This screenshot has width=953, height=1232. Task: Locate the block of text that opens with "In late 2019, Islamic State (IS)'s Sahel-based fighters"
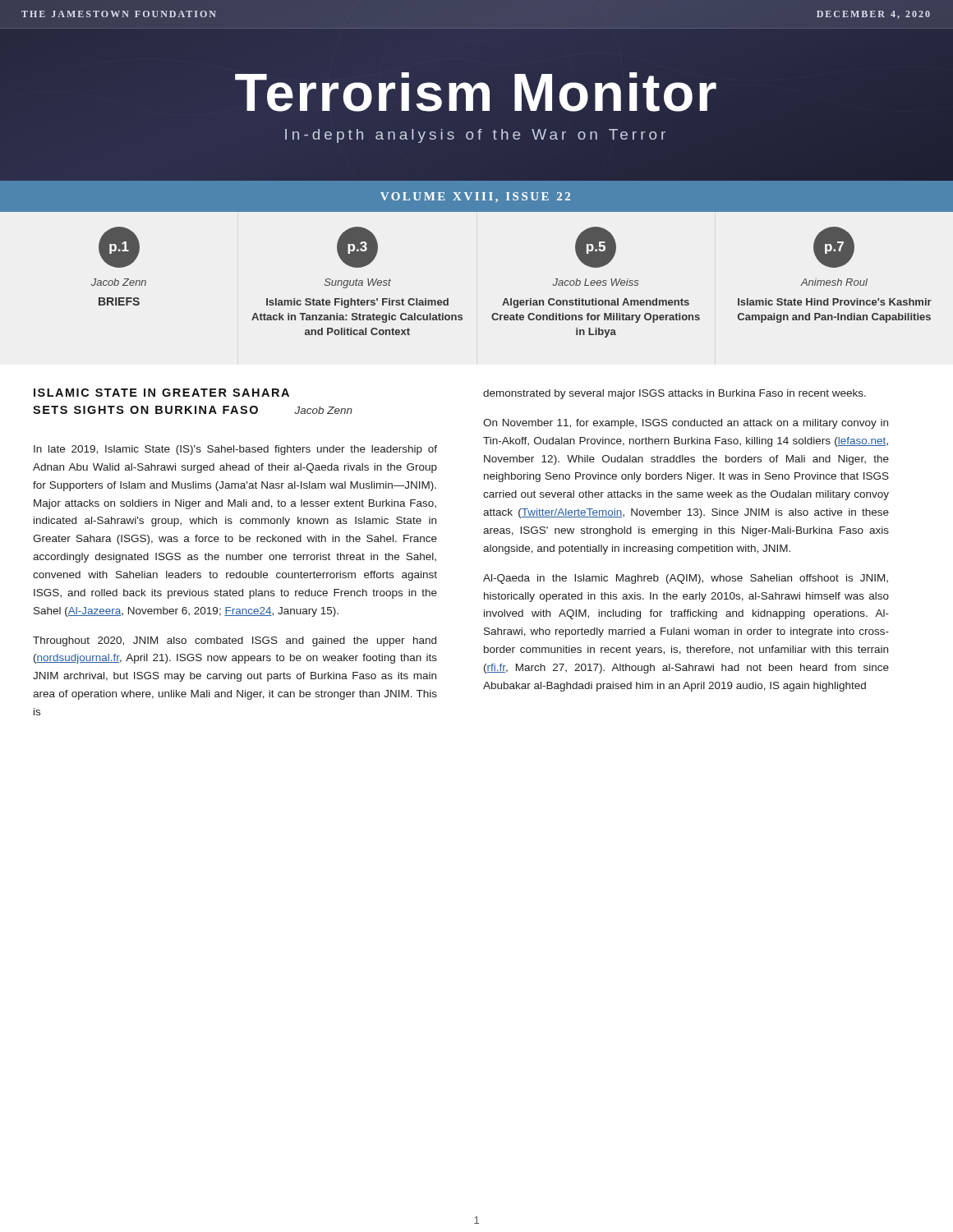click(235, 530)
